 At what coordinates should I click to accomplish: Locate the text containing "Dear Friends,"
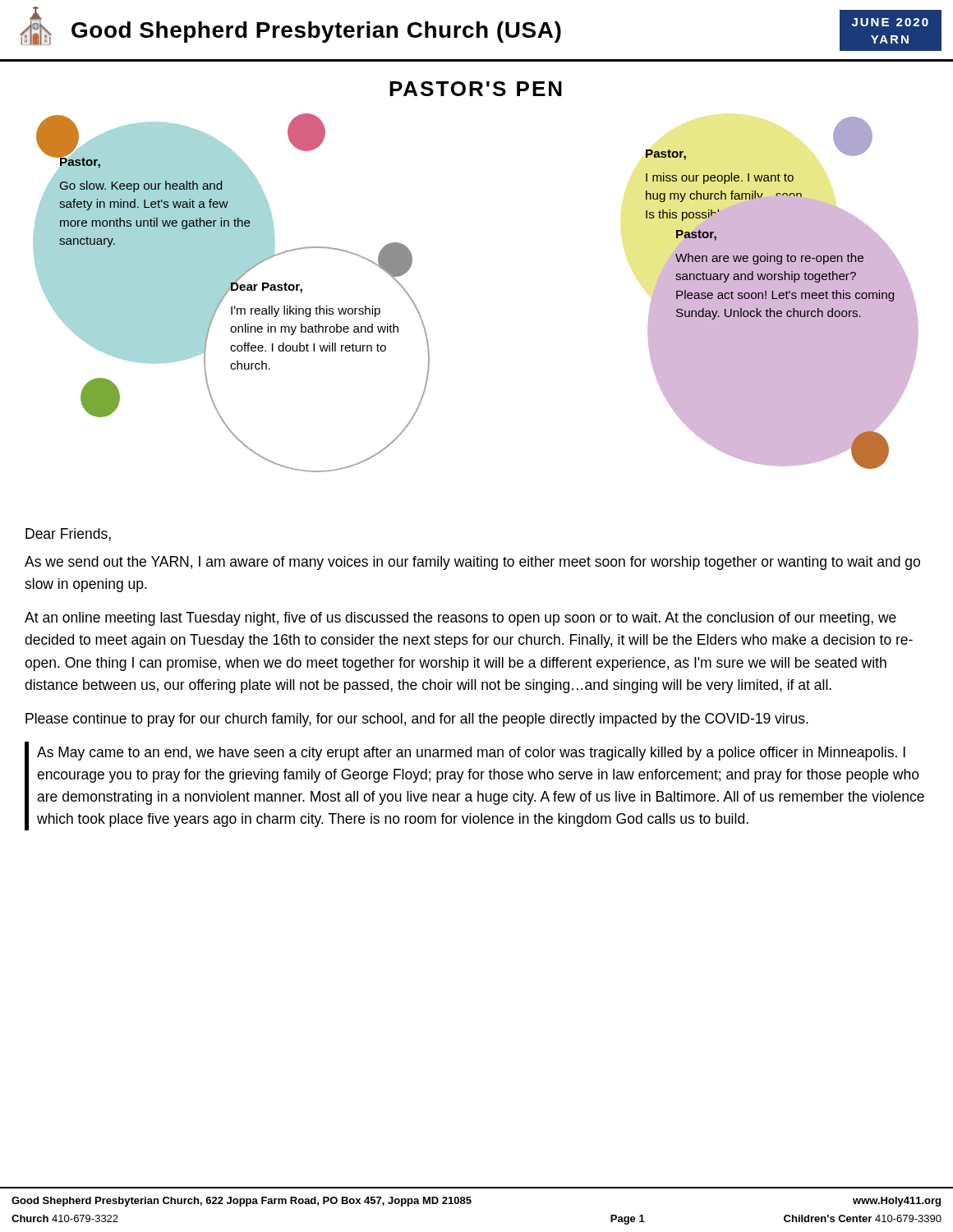click(68, 534)
